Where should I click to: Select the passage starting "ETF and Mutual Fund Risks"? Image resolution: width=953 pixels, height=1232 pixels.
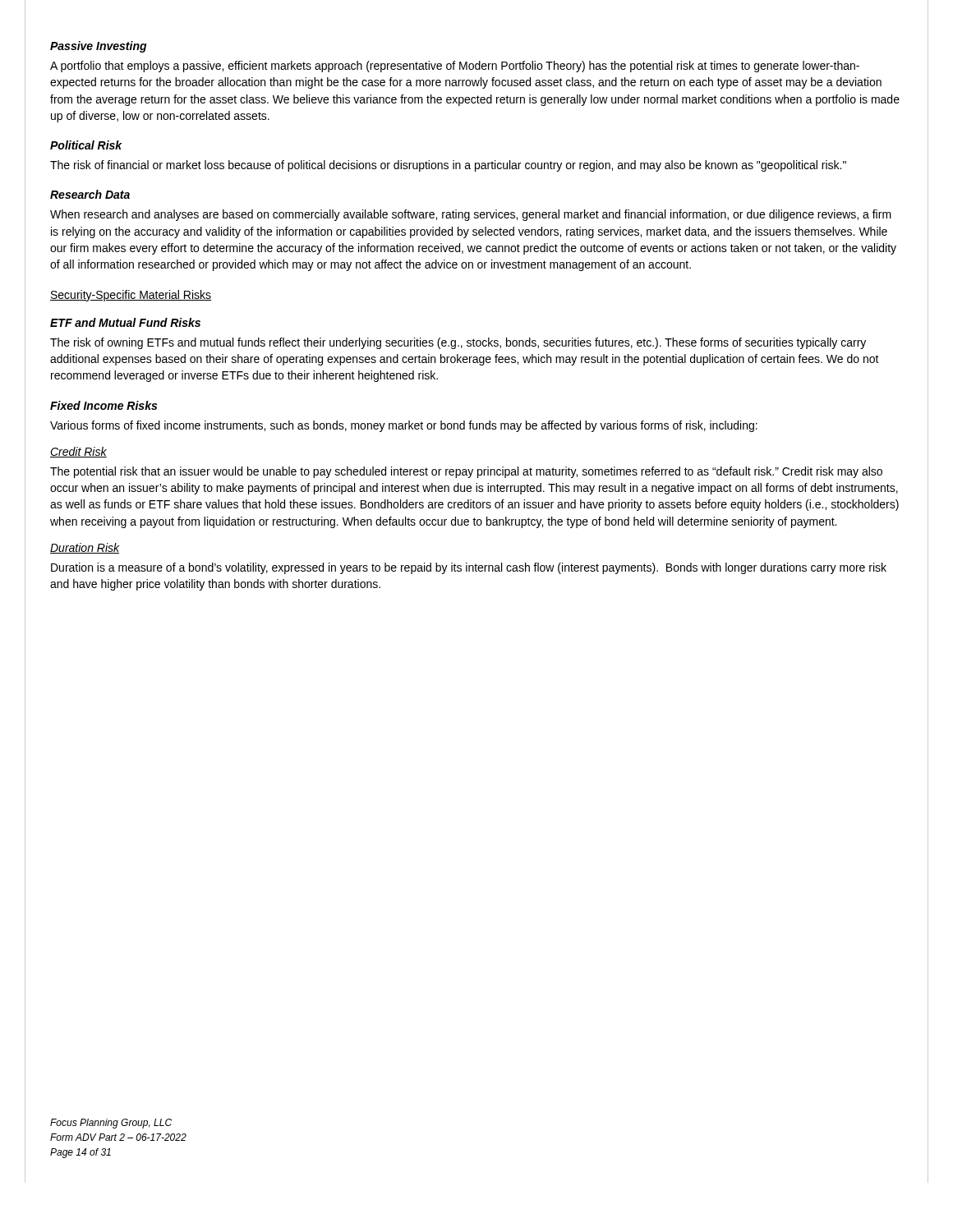click(x=126, y=322)
